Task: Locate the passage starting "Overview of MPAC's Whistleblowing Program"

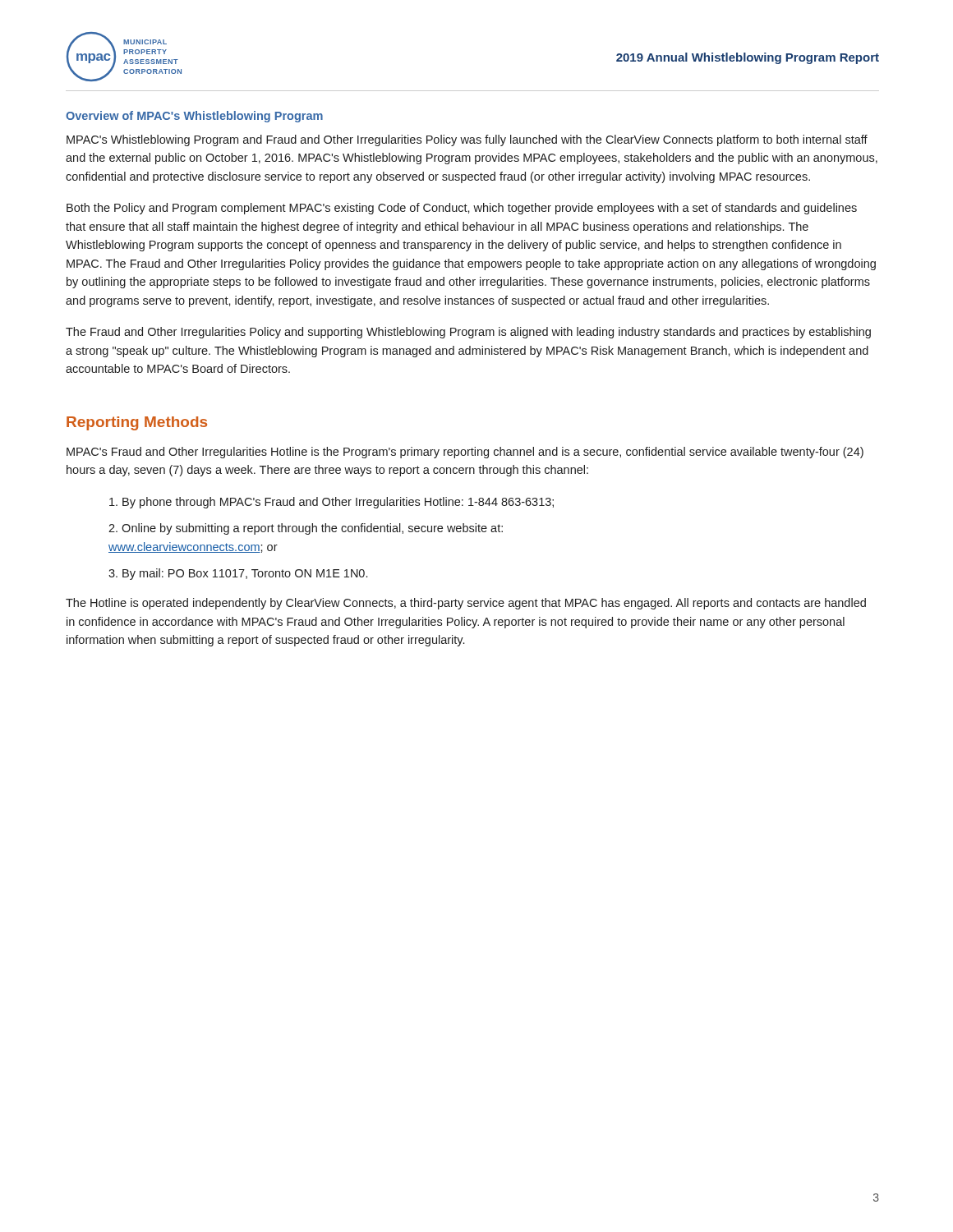Action: [194, 116]
